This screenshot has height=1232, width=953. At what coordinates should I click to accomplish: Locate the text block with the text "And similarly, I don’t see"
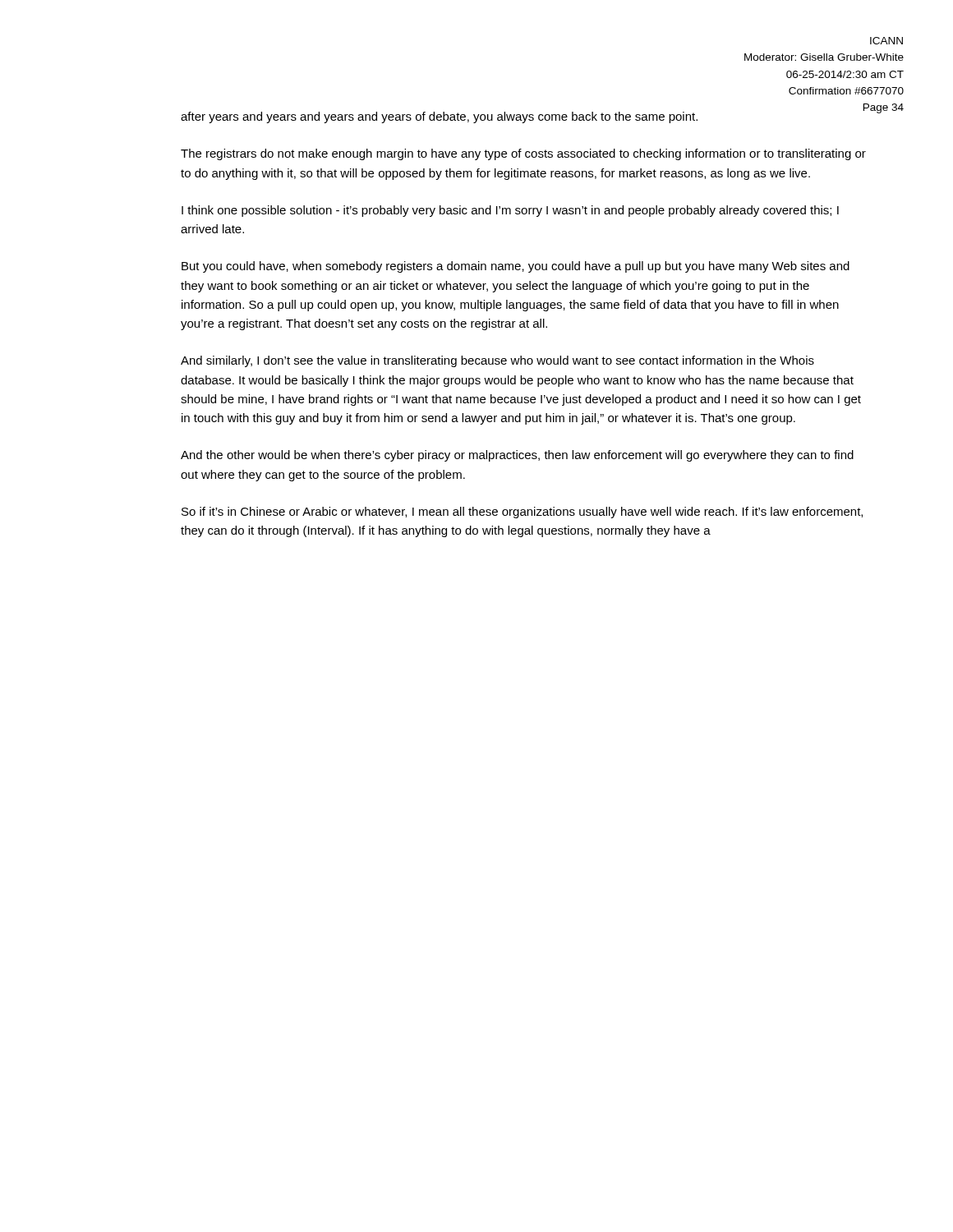(x=521, y=389)
